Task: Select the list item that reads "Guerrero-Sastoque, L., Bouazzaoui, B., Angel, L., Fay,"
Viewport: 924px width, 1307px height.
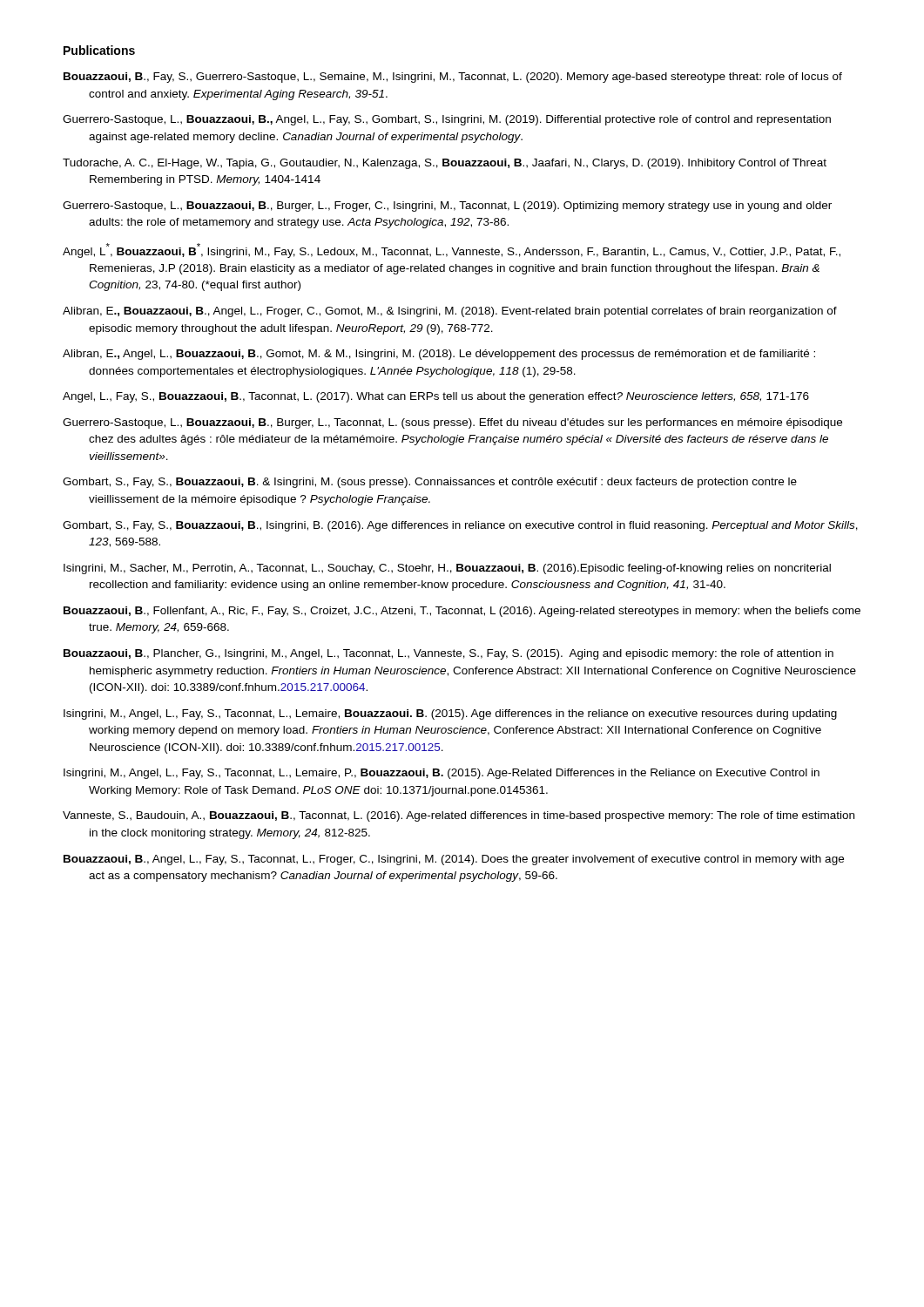Action: 447,128
